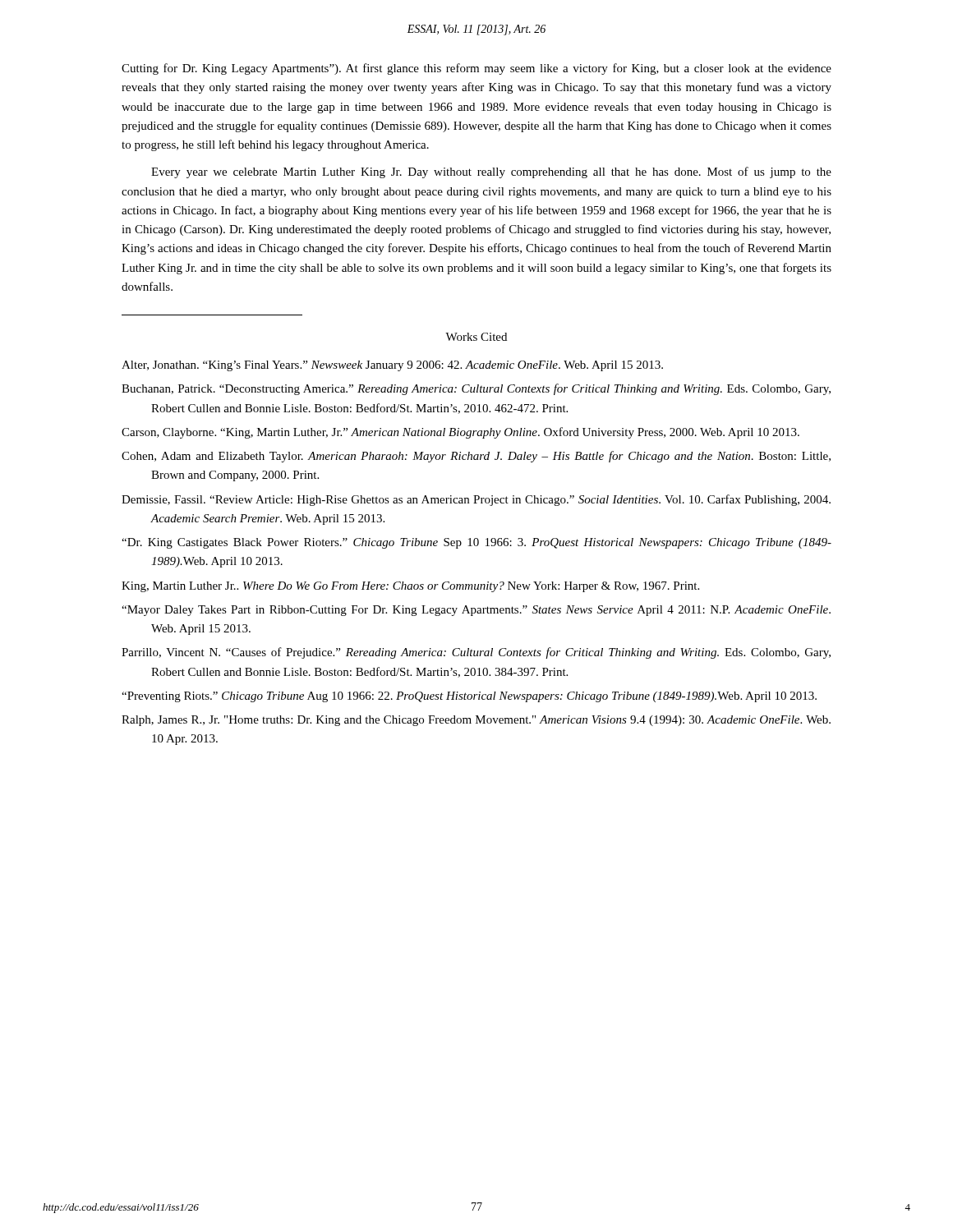Click on the list item containing "Ralph, James R., Jr."
953x1232 pixels.
click(476, 729)
